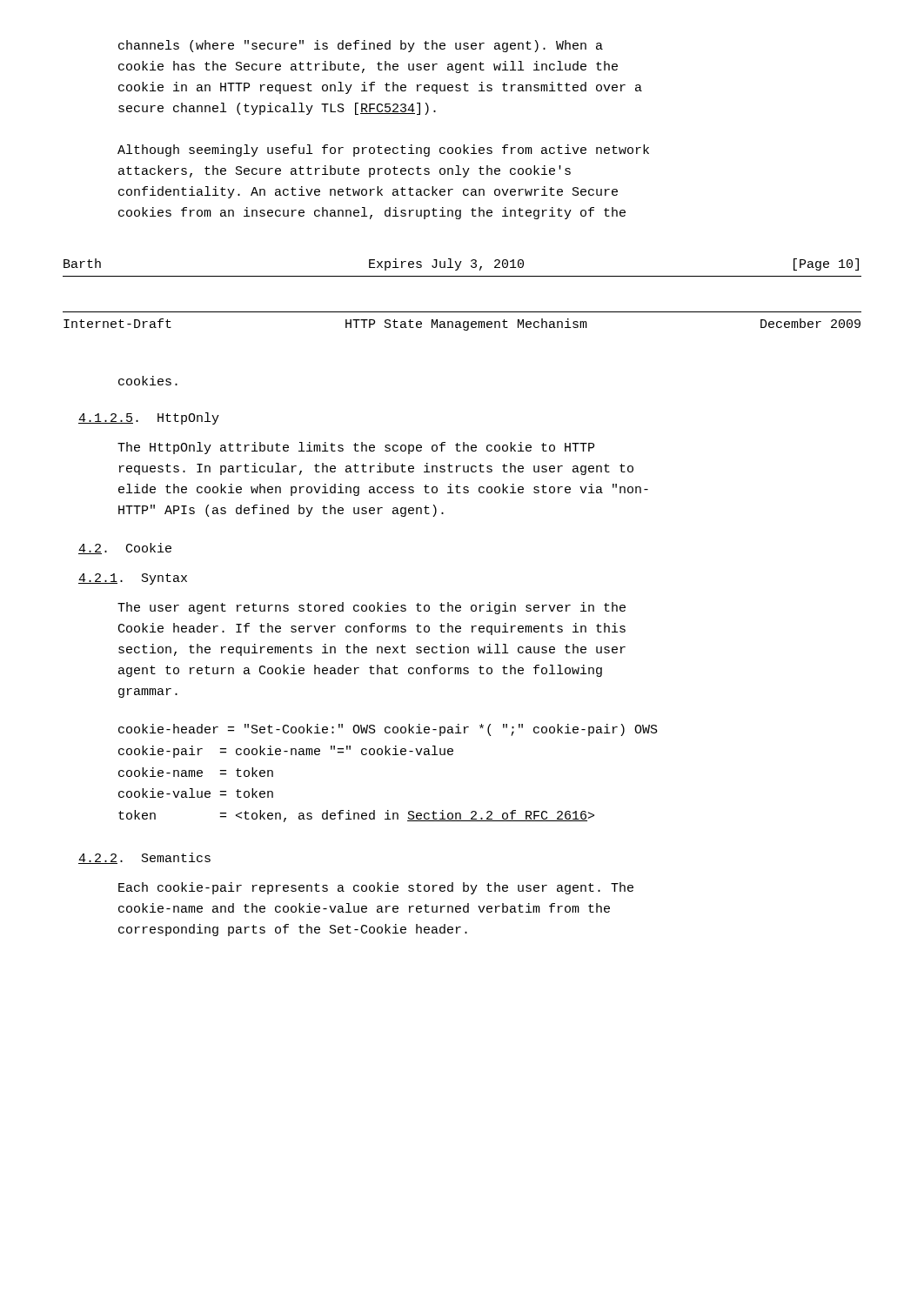
Task: Point to the element starting "4.2. Cookie"
Action: tap(125, 549)
